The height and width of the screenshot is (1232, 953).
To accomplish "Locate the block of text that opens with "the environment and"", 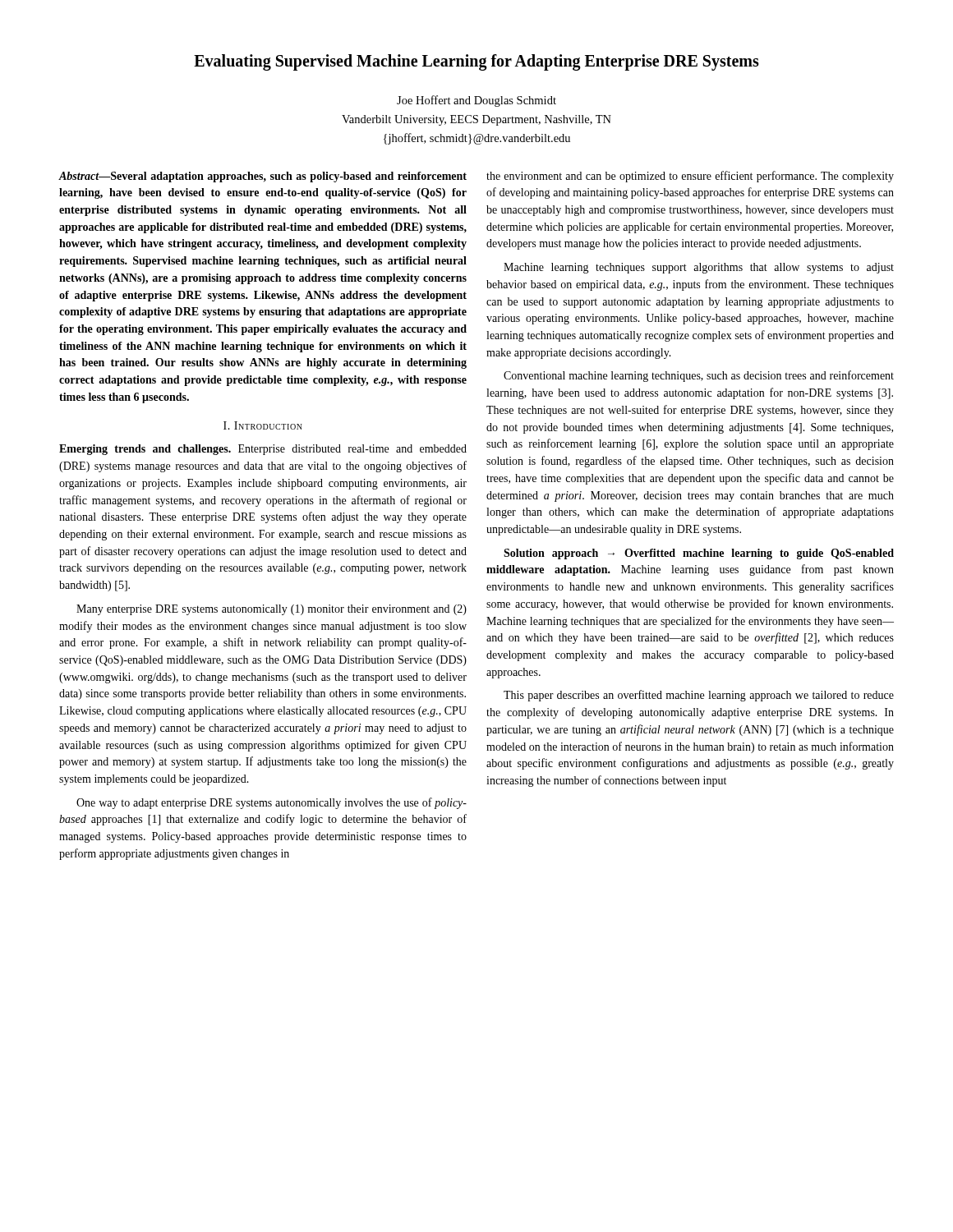I will (690, 479).
